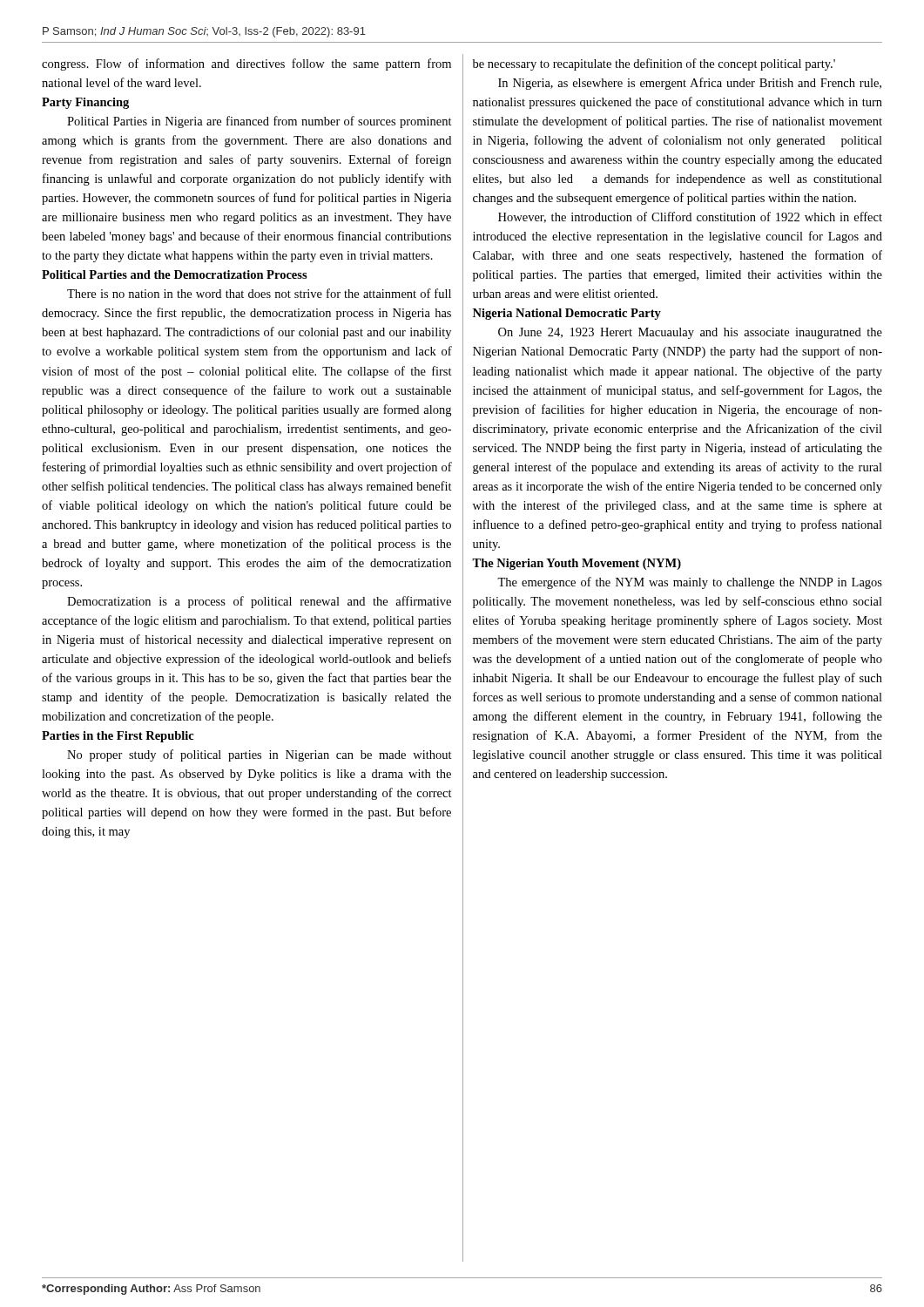924x1307 pixels.
Task: Click on the block starting "In Nigeria, as"
Action: [677, 140]
